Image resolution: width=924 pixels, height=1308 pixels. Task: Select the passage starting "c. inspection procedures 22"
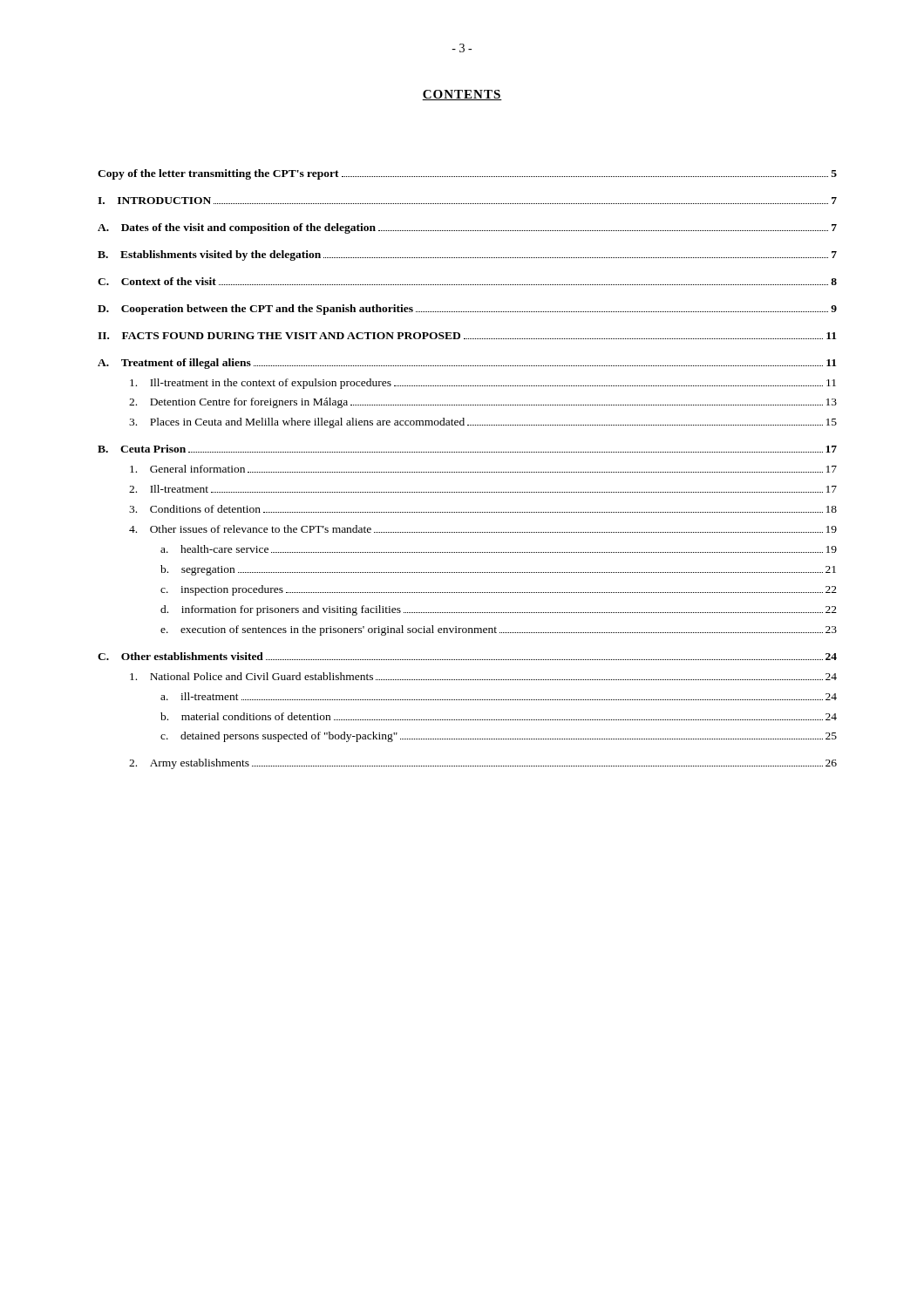tap(499, 590)
